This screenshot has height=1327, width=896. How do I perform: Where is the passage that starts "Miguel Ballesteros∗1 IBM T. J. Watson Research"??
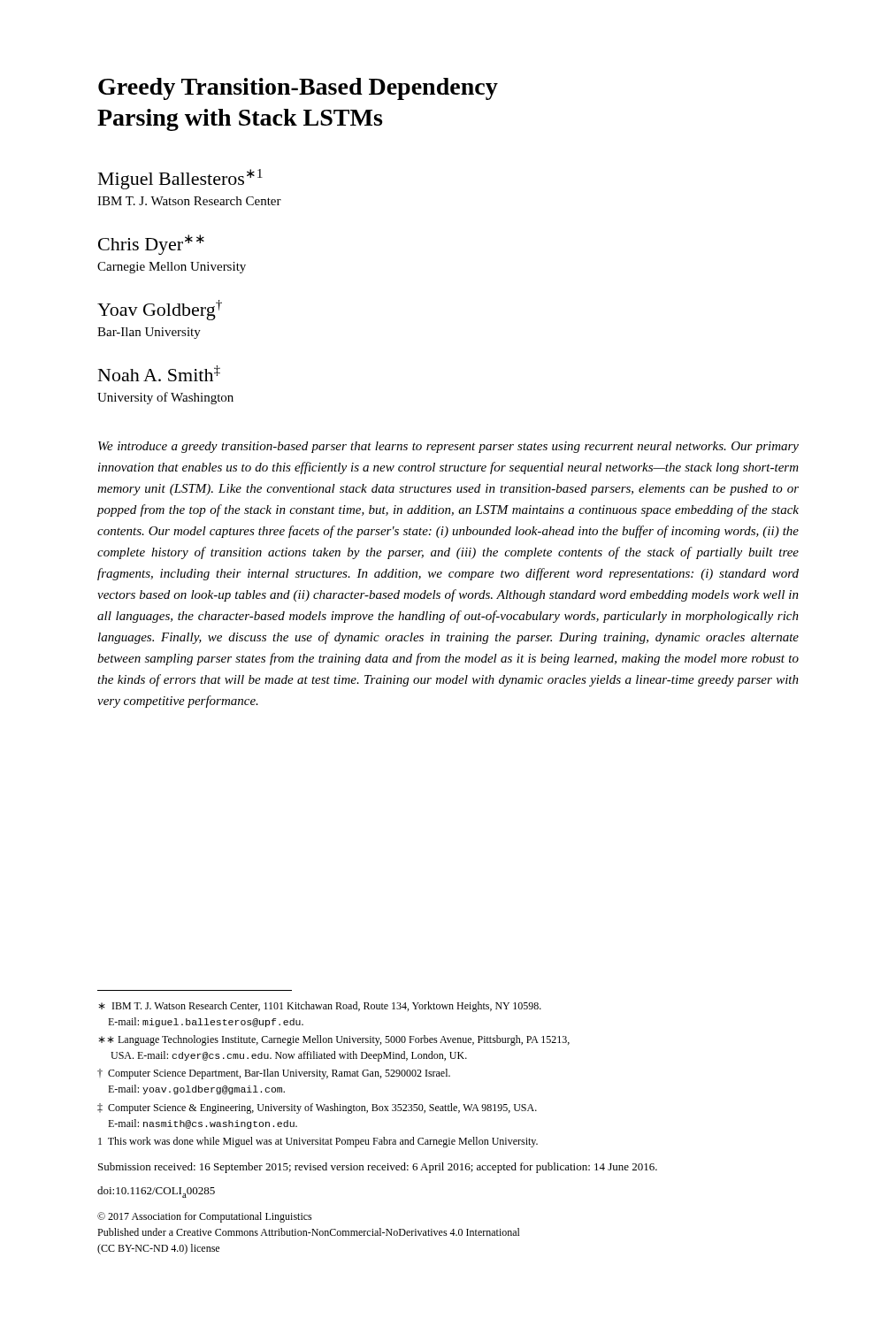[x=180, y=179]
